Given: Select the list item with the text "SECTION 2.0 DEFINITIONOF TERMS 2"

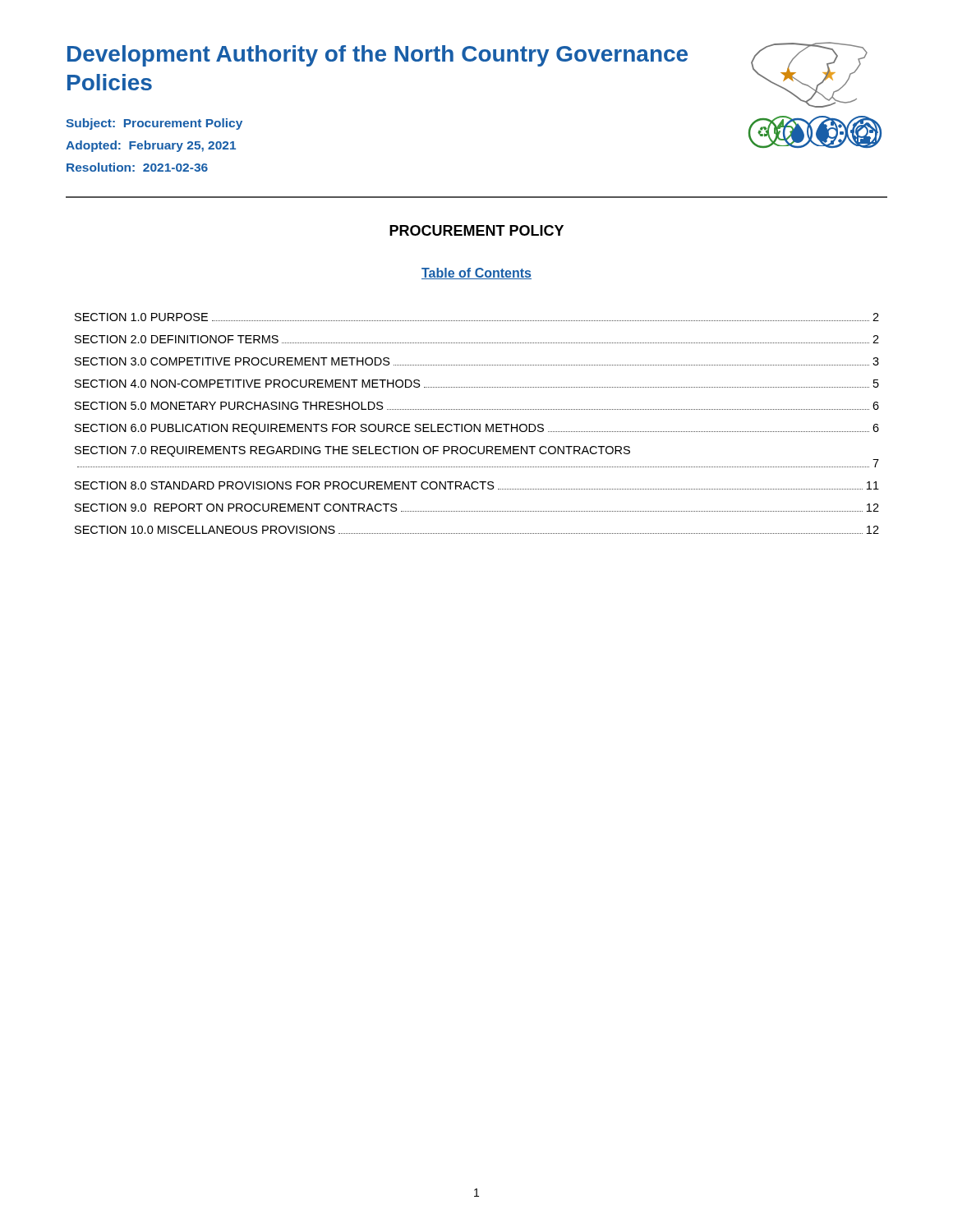Looking at the screenshot, I should coord(476,339).
